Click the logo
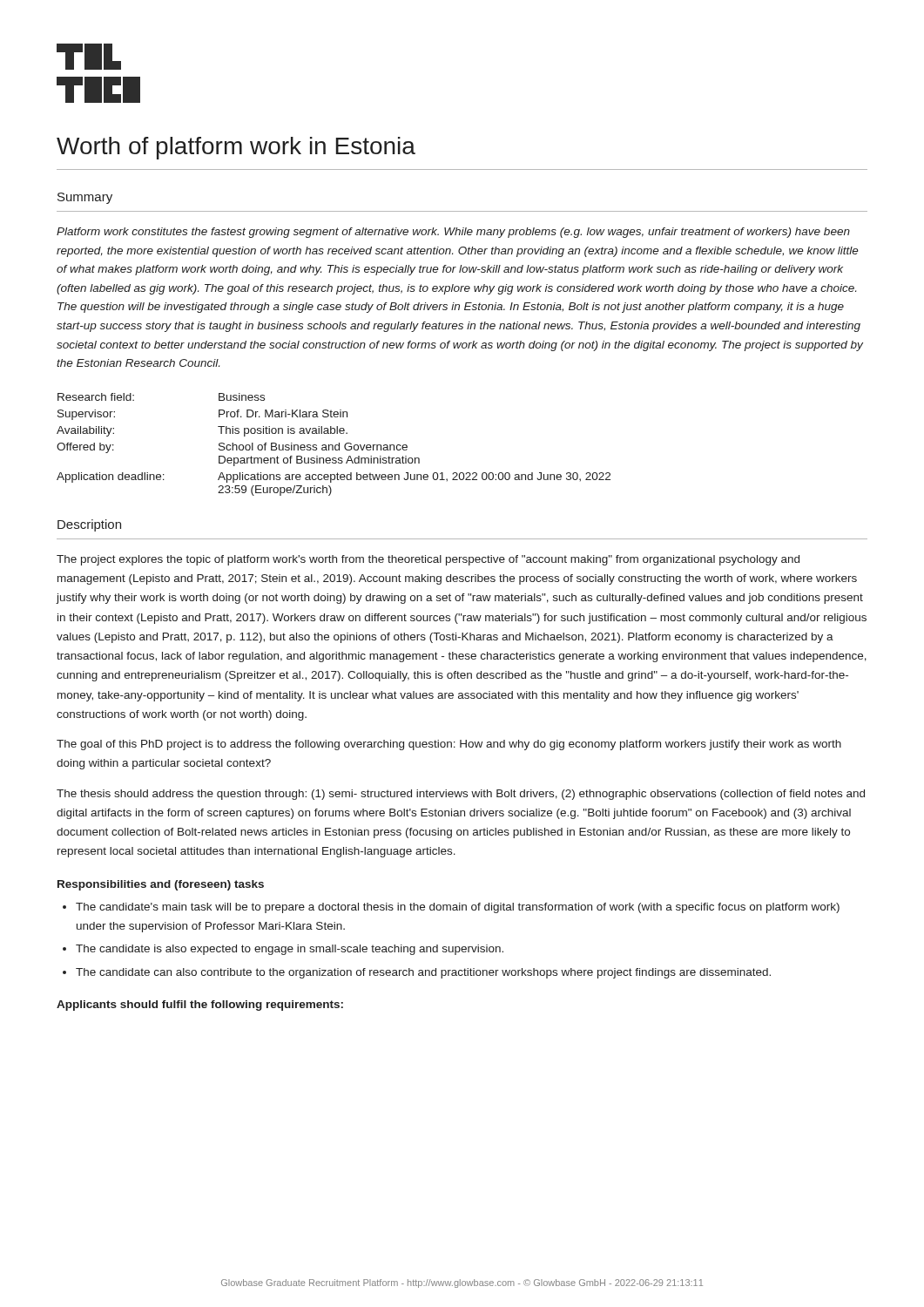This screenshot has width=924, height=1307. pyautogui.click(x=462, y=75)
